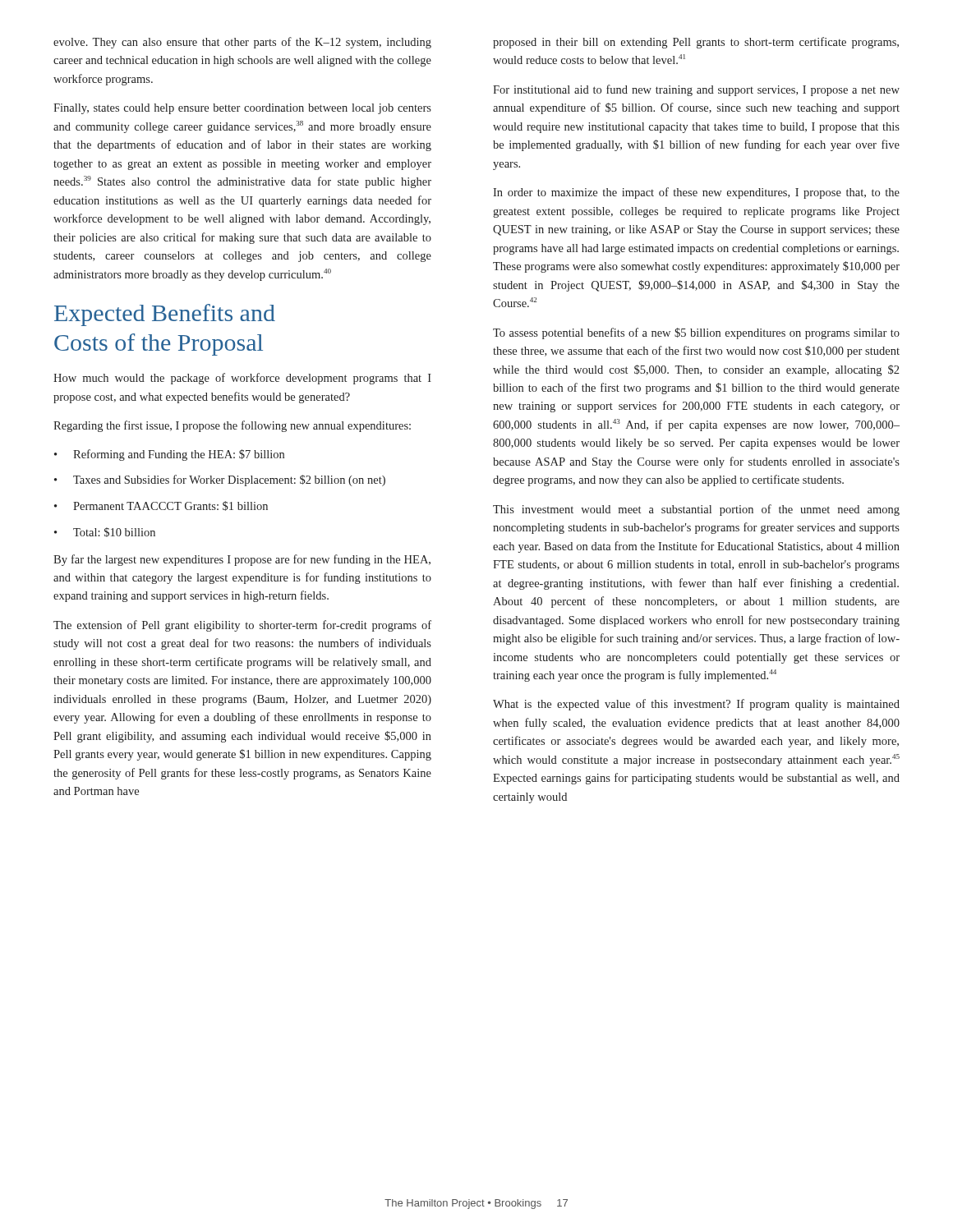953x1232 pixels.
Task: Find the element starting "How much would"
Action: [x=242, y=387]
